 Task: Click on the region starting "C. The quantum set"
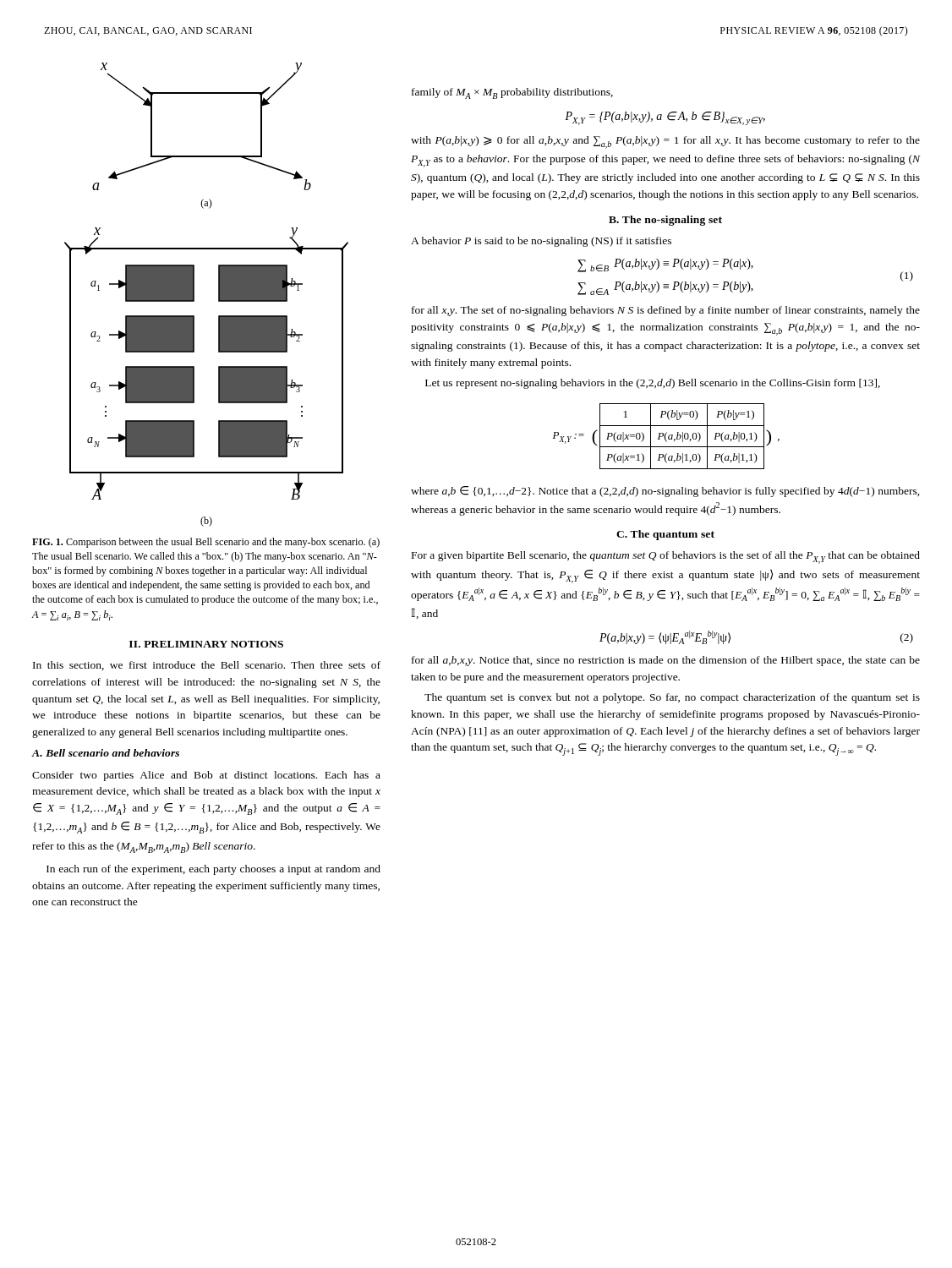665,534
